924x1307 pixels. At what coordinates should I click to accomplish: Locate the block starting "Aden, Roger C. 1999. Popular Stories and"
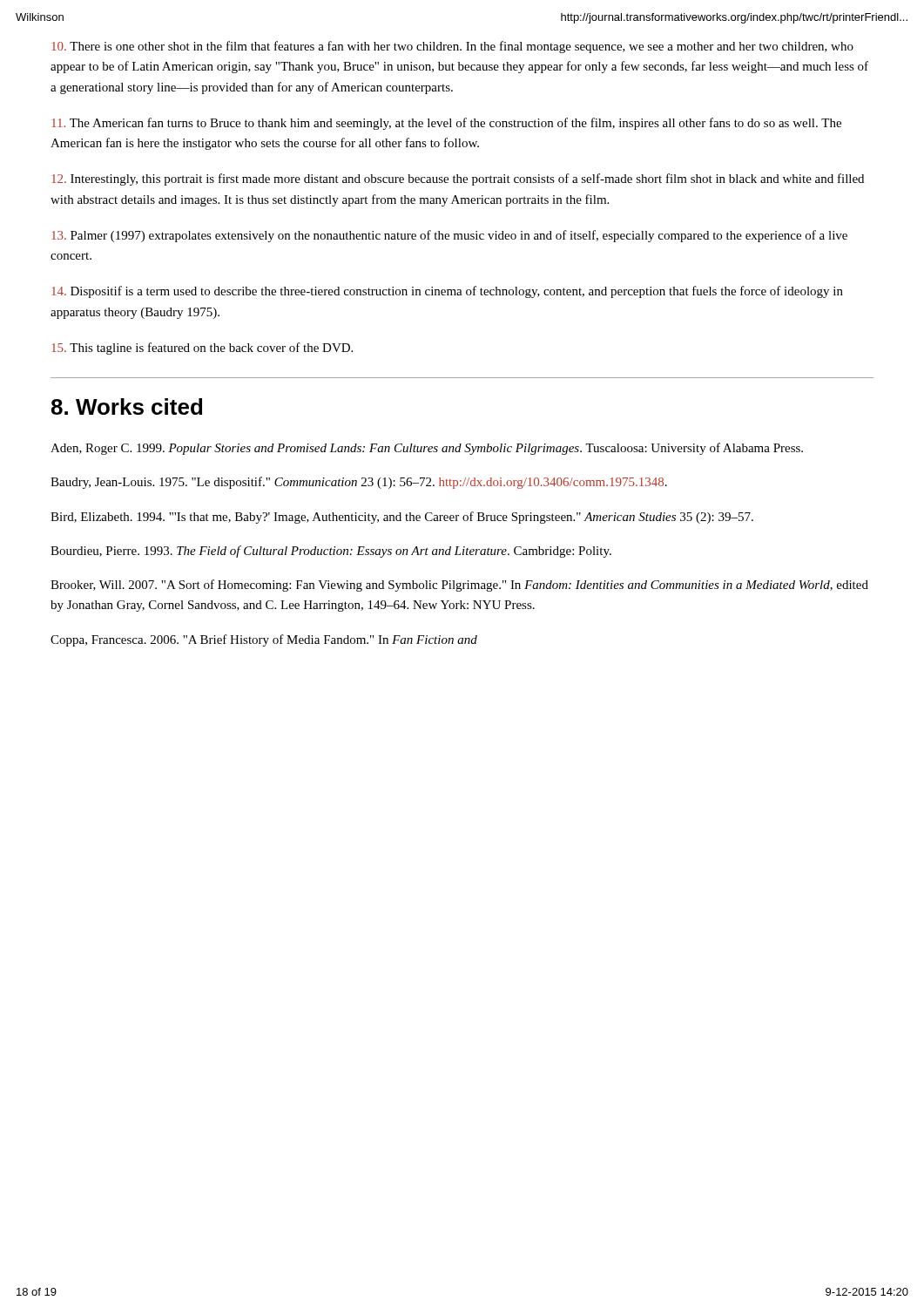tap(427, 448)
